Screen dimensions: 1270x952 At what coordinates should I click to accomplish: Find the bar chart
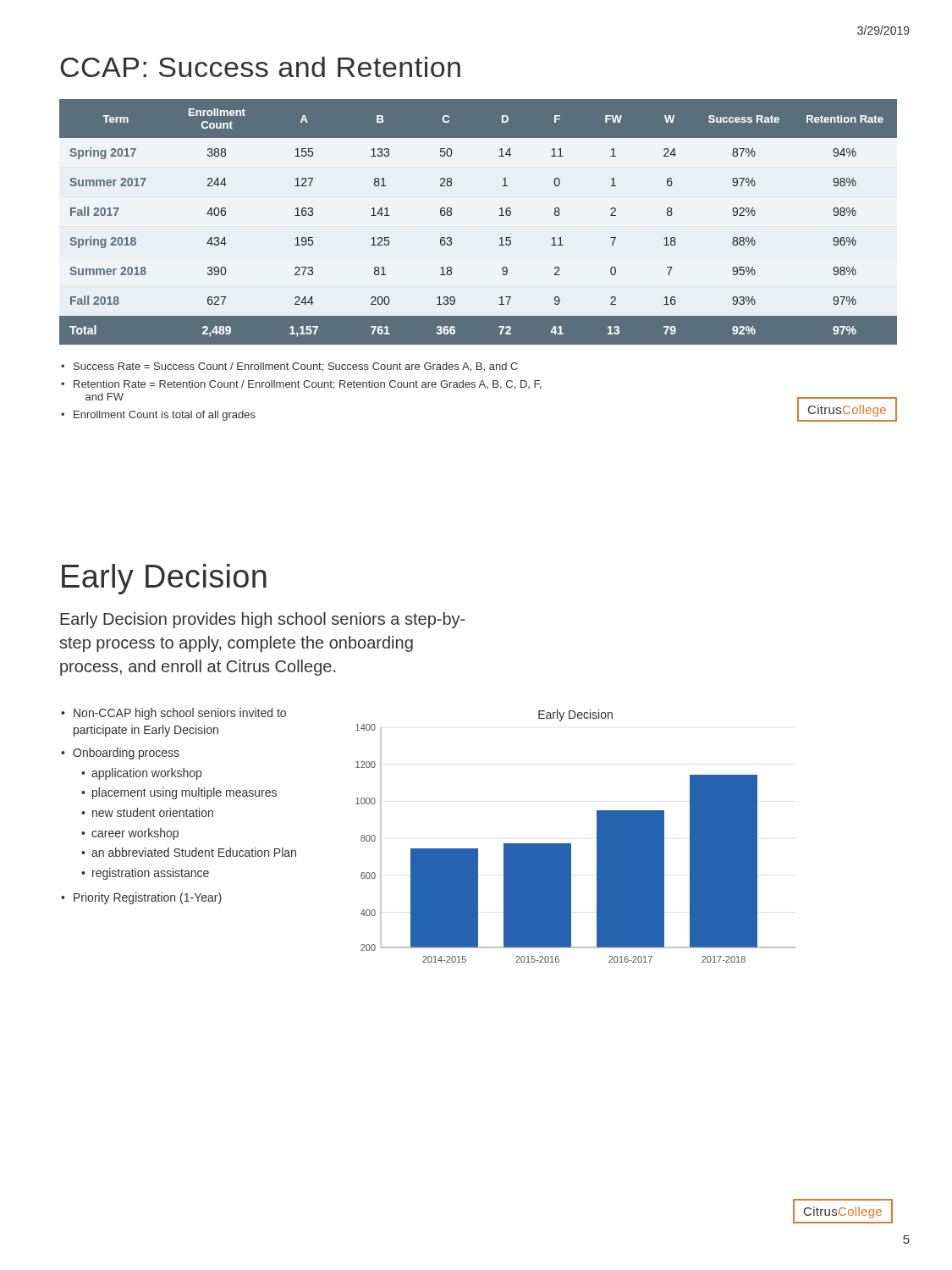coord(618,843)
